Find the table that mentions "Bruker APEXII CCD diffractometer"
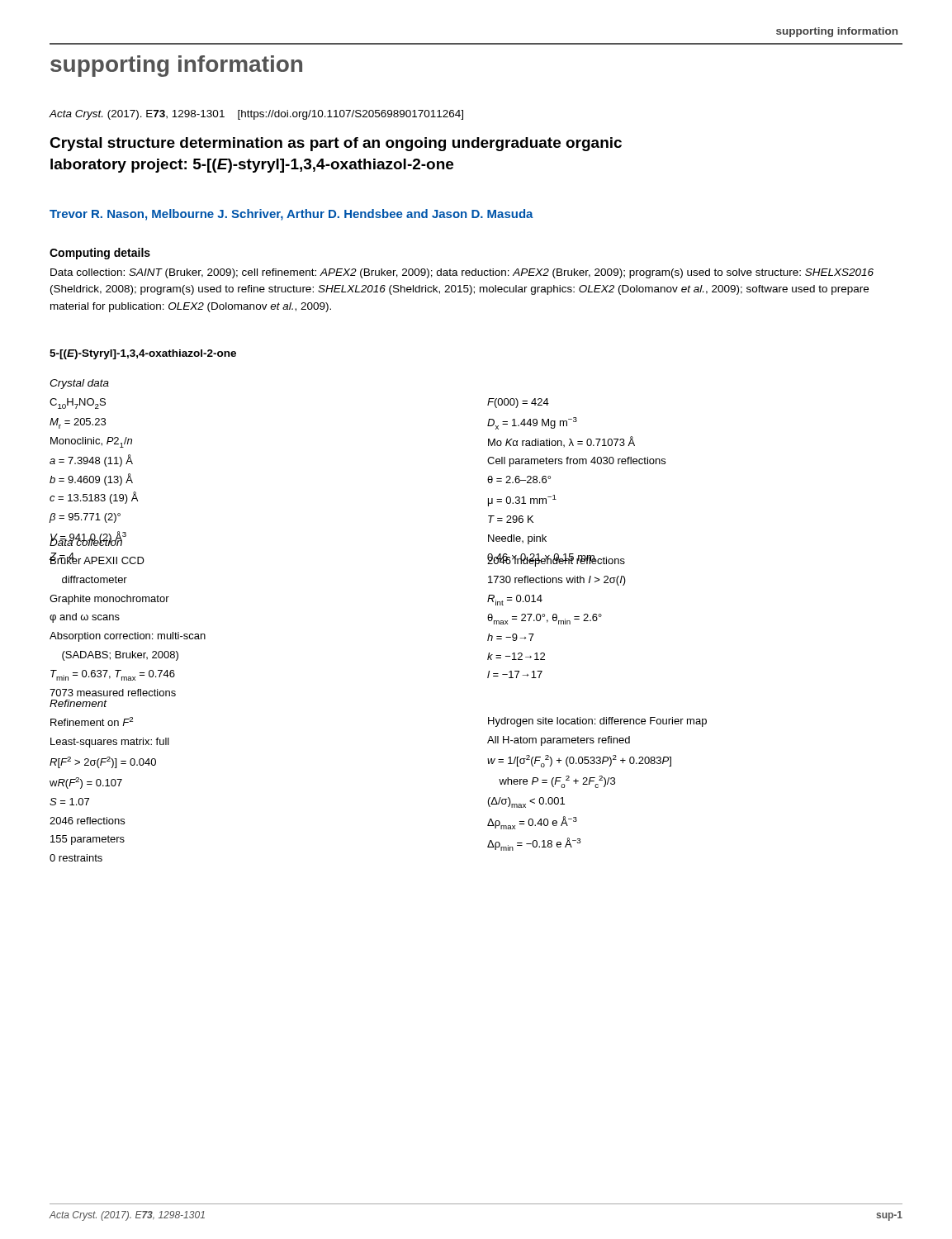The width and height of the screenshot is (952, 1239). 128,627
